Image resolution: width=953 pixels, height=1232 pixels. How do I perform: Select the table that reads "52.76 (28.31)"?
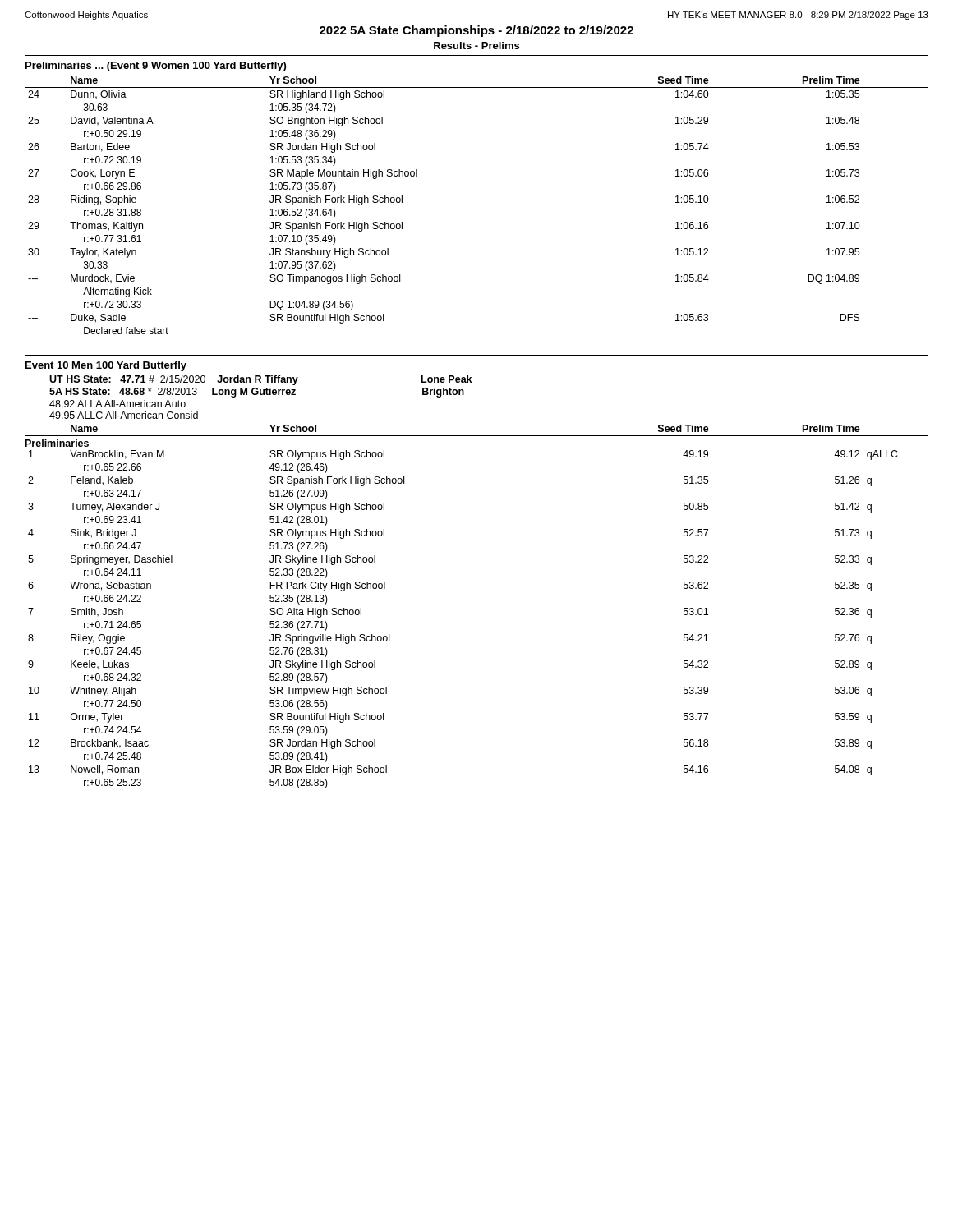point(476,618)
